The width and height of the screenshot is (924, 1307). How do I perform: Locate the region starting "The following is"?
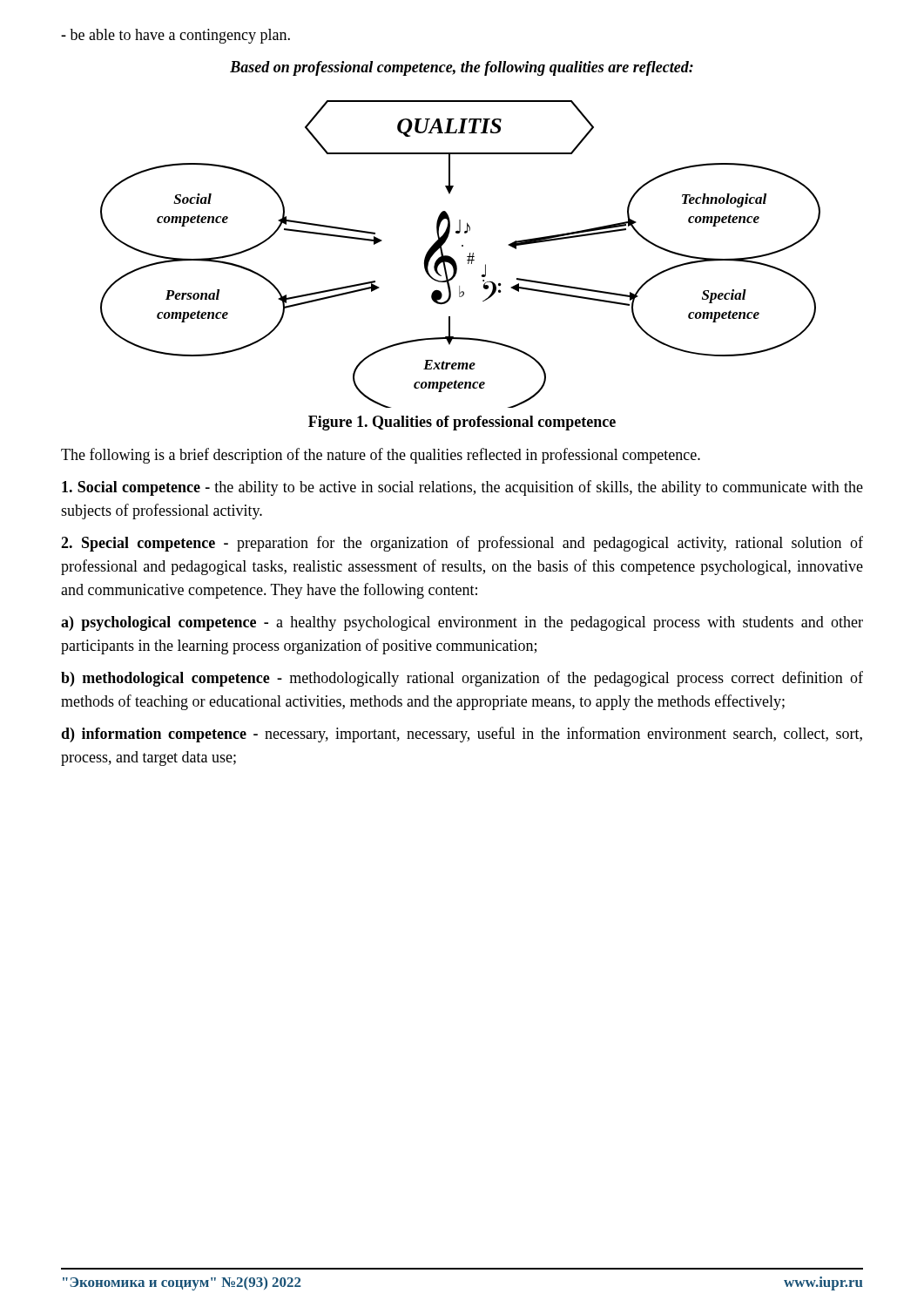pos(381,455)
